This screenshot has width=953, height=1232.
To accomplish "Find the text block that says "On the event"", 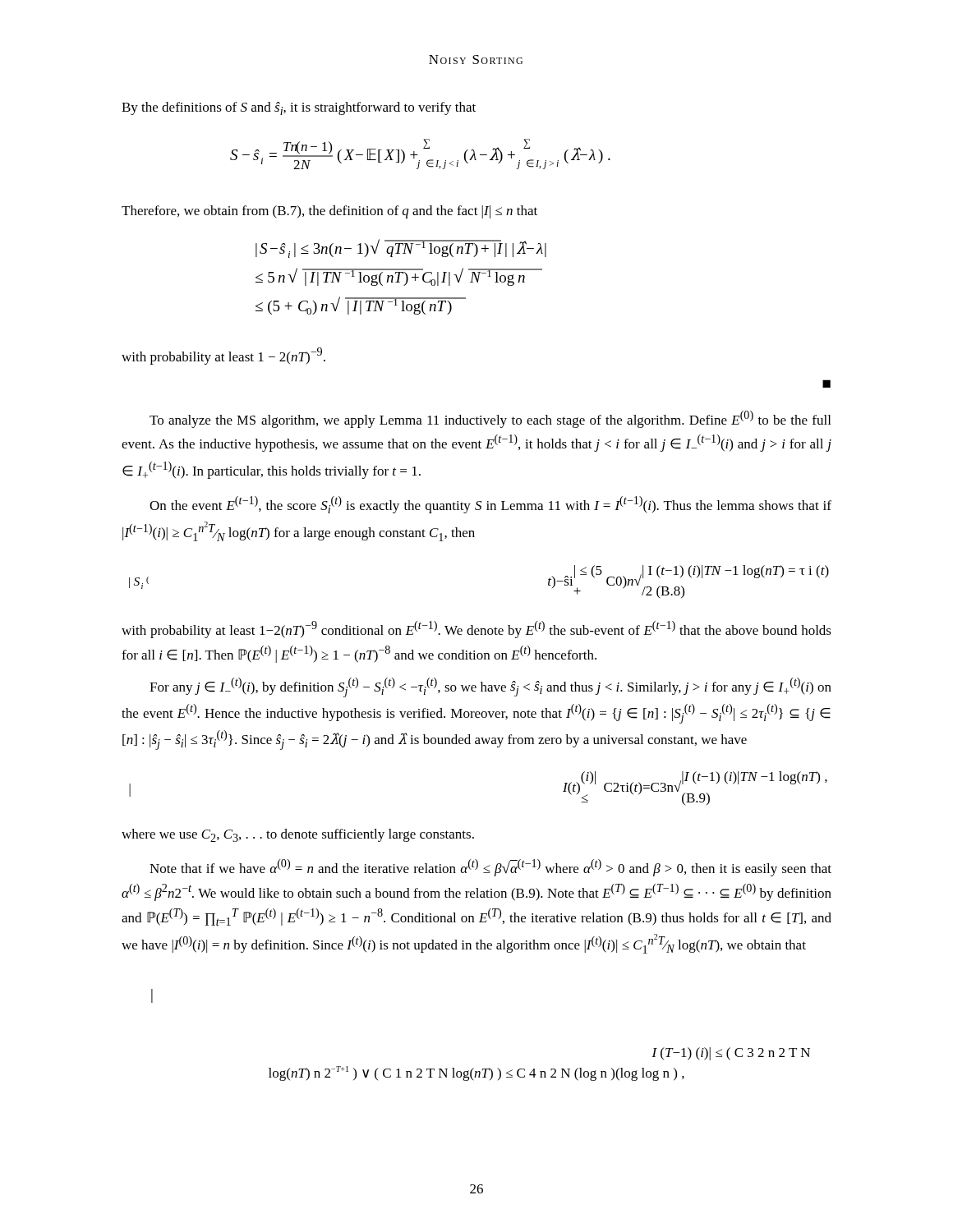I will pyautogui.click(x=476, y=519).
